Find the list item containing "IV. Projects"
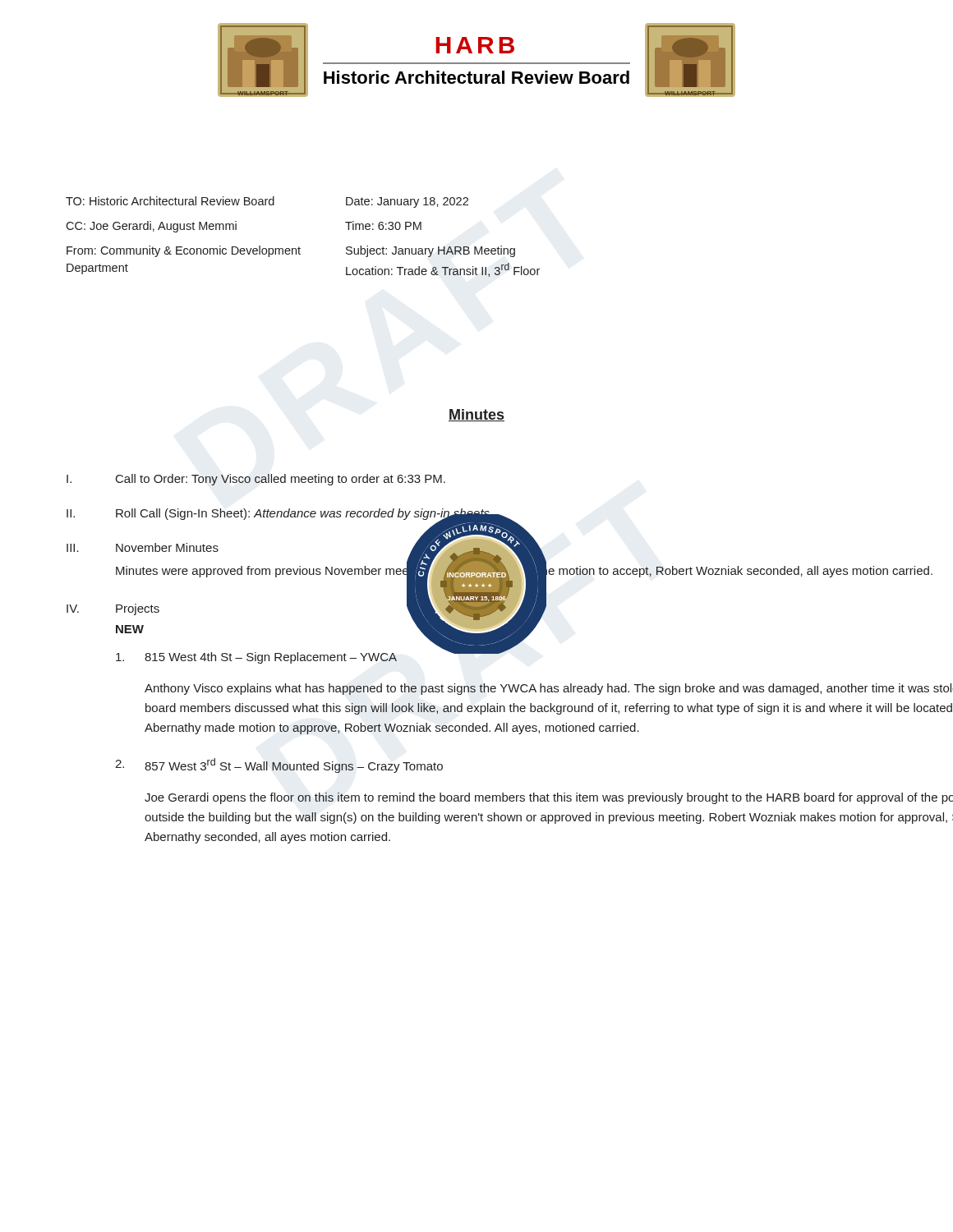The width and height of the screenshot is (953, 1232). click(509, 608)
